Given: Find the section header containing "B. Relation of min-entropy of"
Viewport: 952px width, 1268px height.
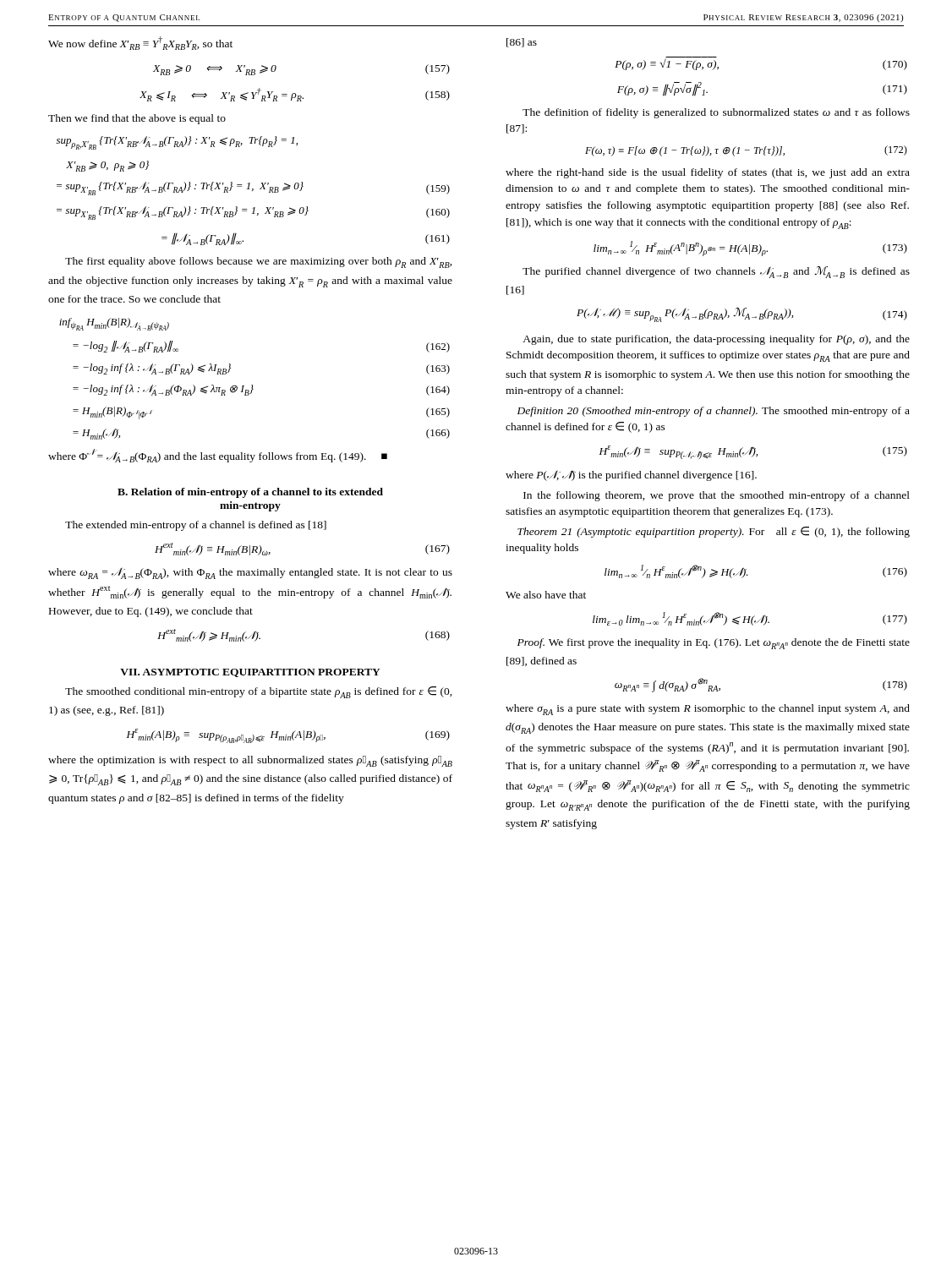Looking at the screenshot, I should click(x=250, y=498).
